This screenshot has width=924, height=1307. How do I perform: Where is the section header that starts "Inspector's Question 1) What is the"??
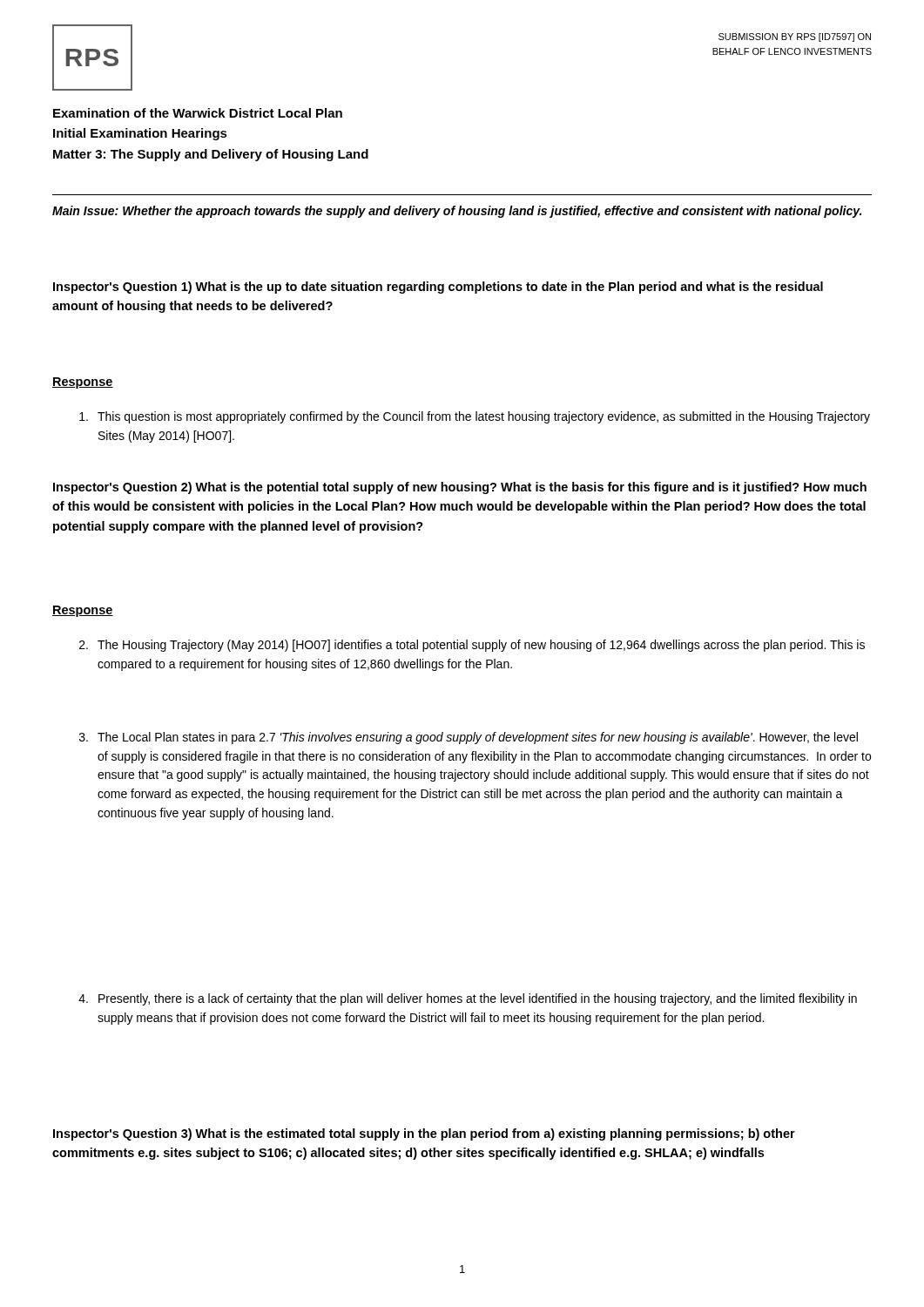pyautogui.click(x=438, y=296)
